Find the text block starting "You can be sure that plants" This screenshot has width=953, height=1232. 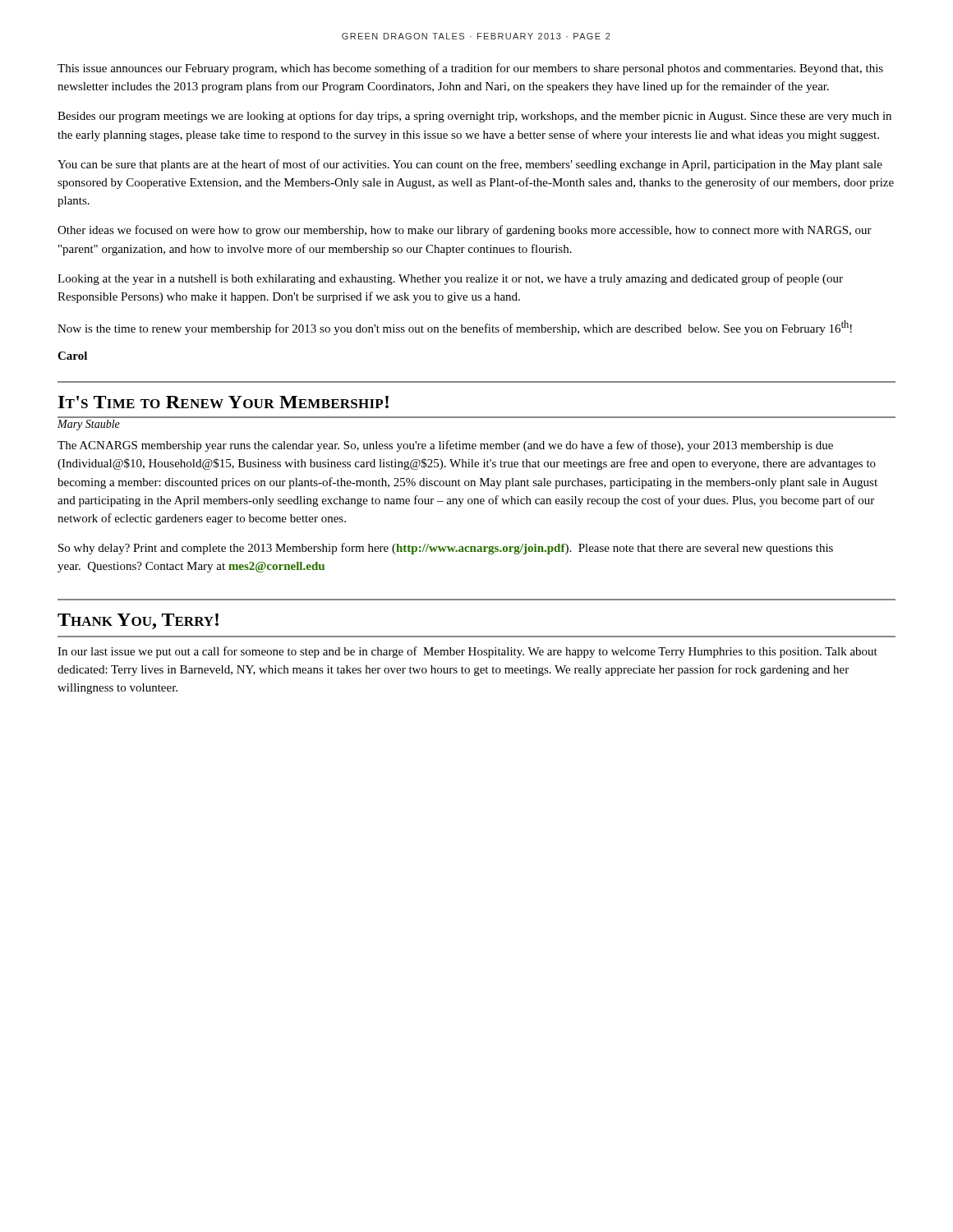click(x=476, y=182)
